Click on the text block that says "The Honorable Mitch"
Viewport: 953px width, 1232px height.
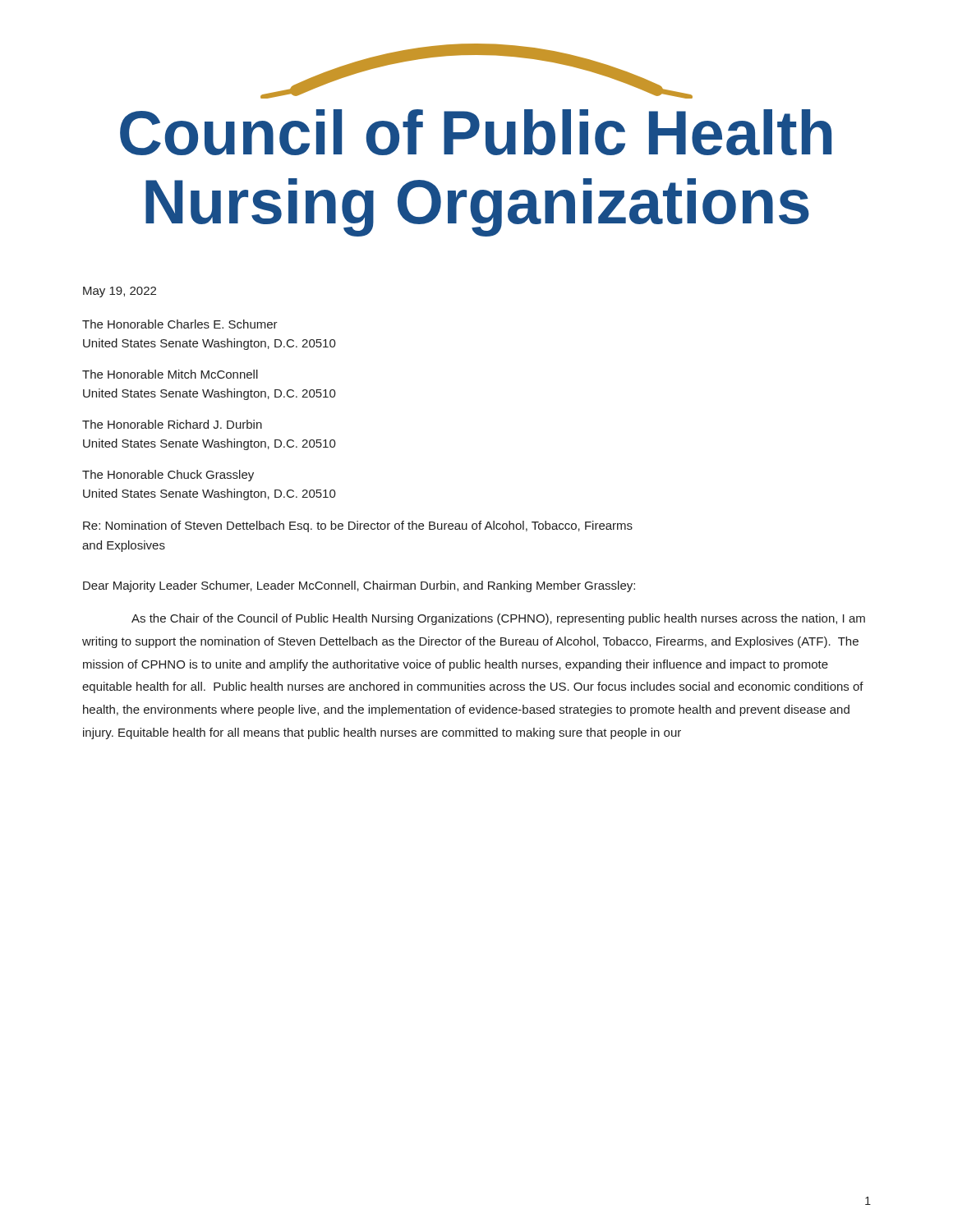pyautogui.click(x=209, y=383)
